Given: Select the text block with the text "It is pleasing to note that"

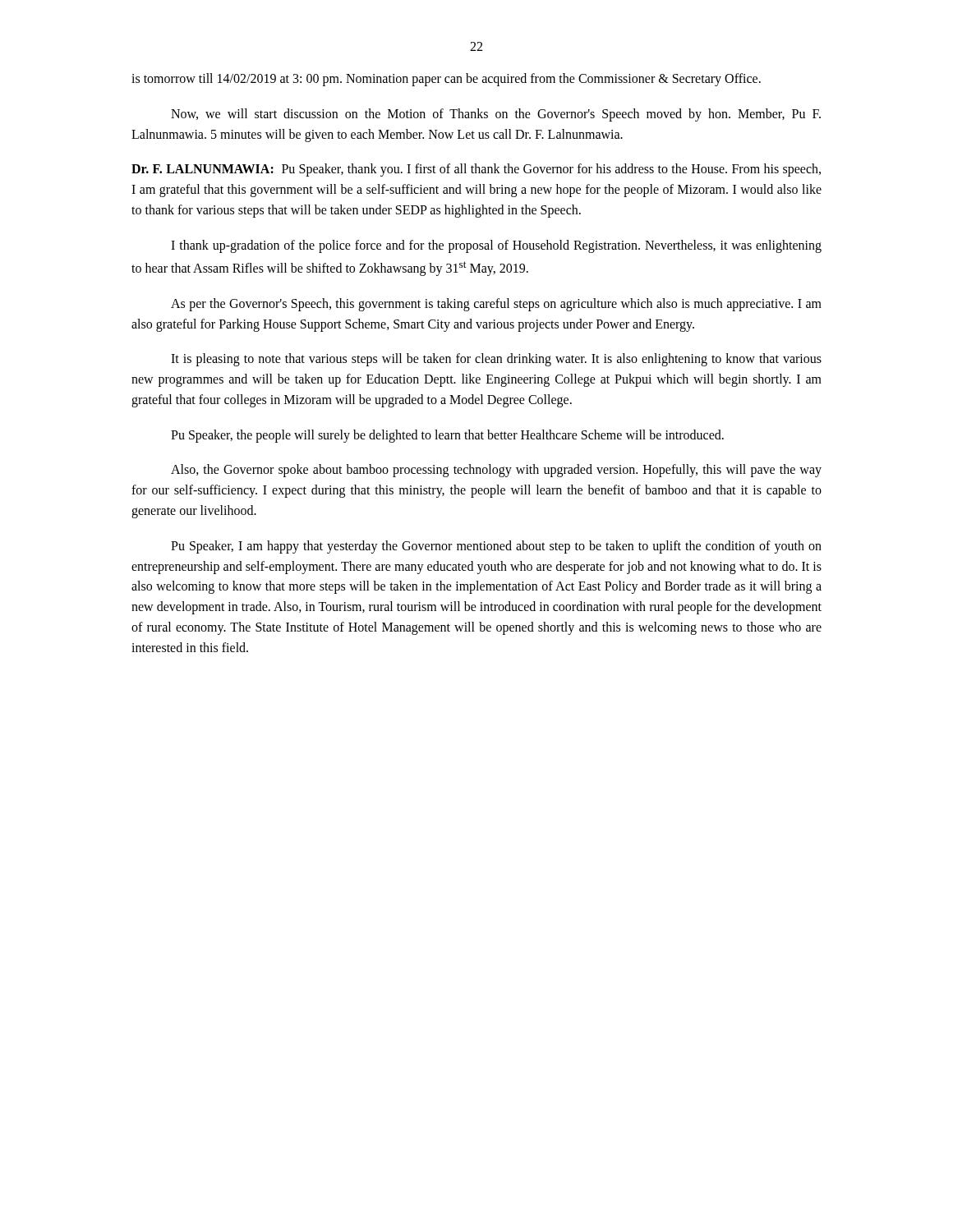Looking at the screenshot, I should [476, 379].
